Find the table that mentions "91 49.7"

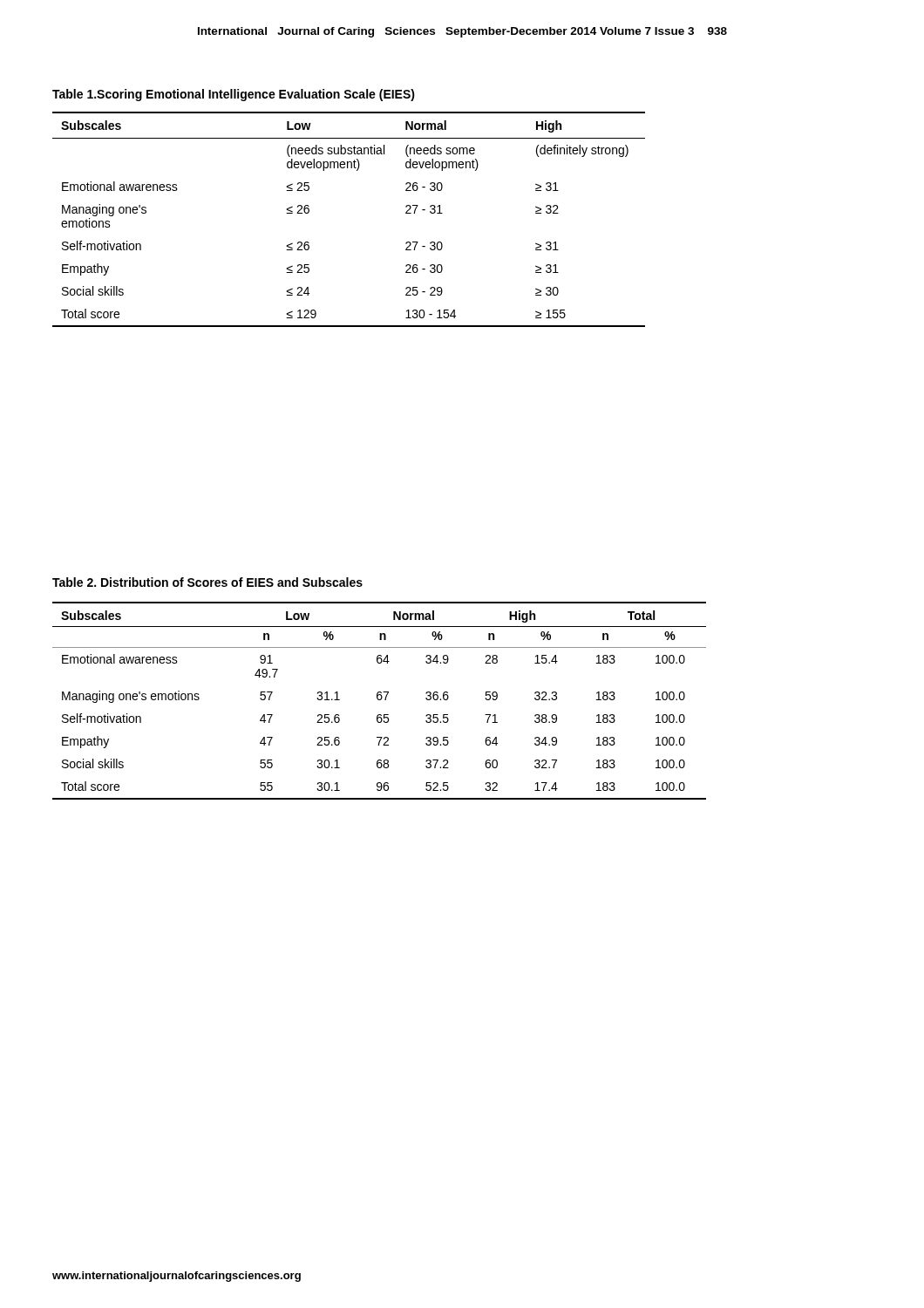click(x=379, y=701)
